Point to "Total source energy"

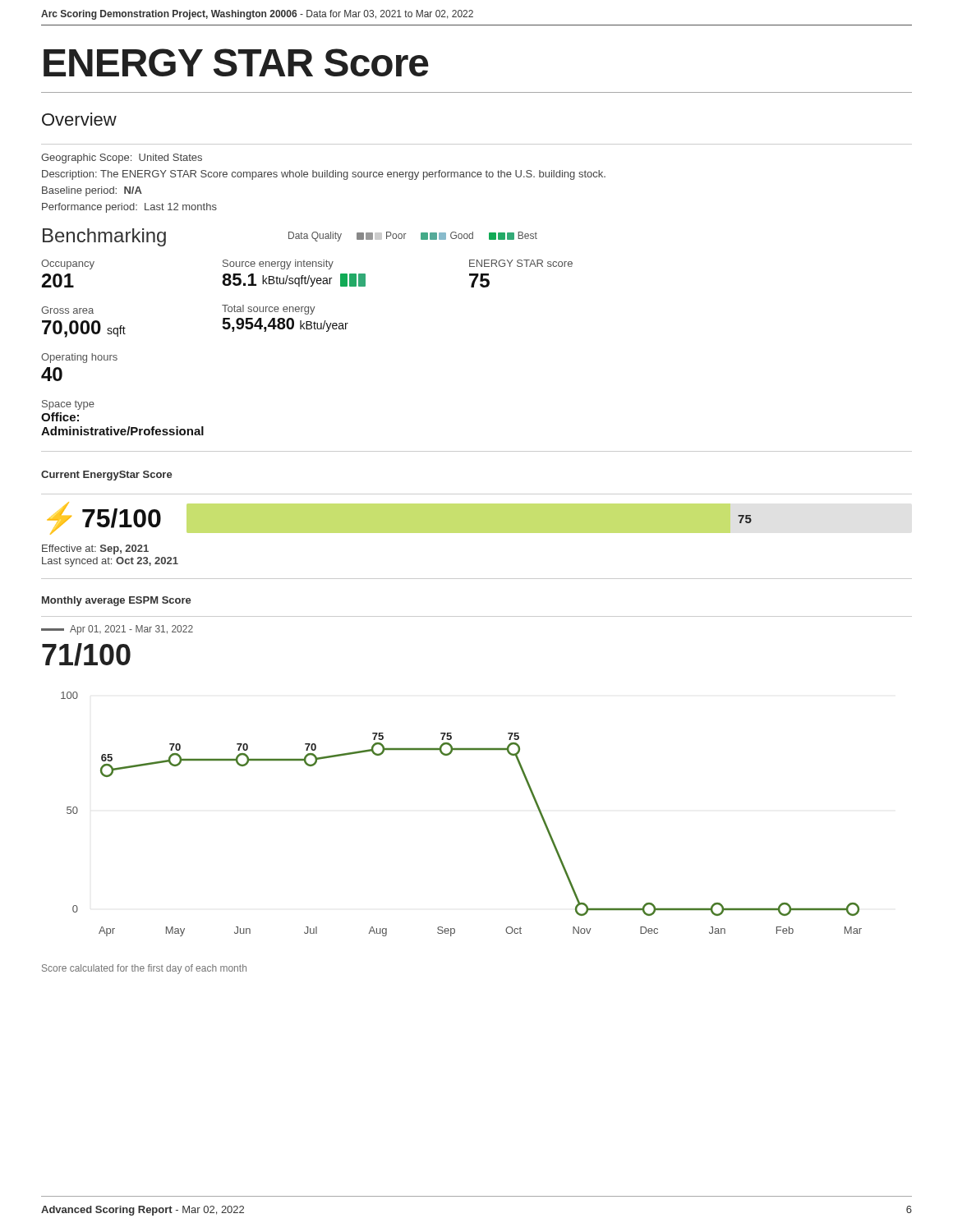tap(268, 308)
